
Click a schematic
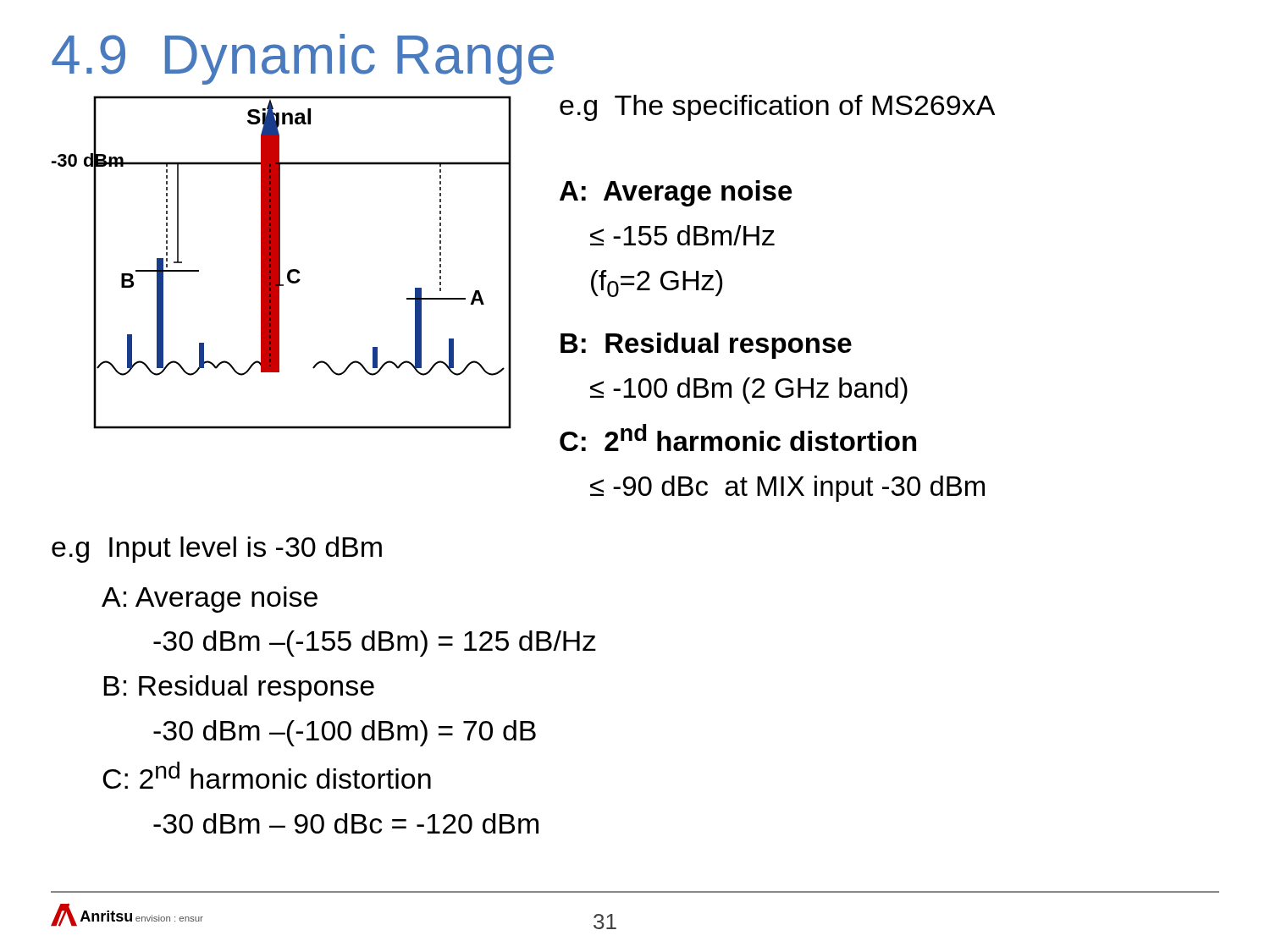[288, 298]
